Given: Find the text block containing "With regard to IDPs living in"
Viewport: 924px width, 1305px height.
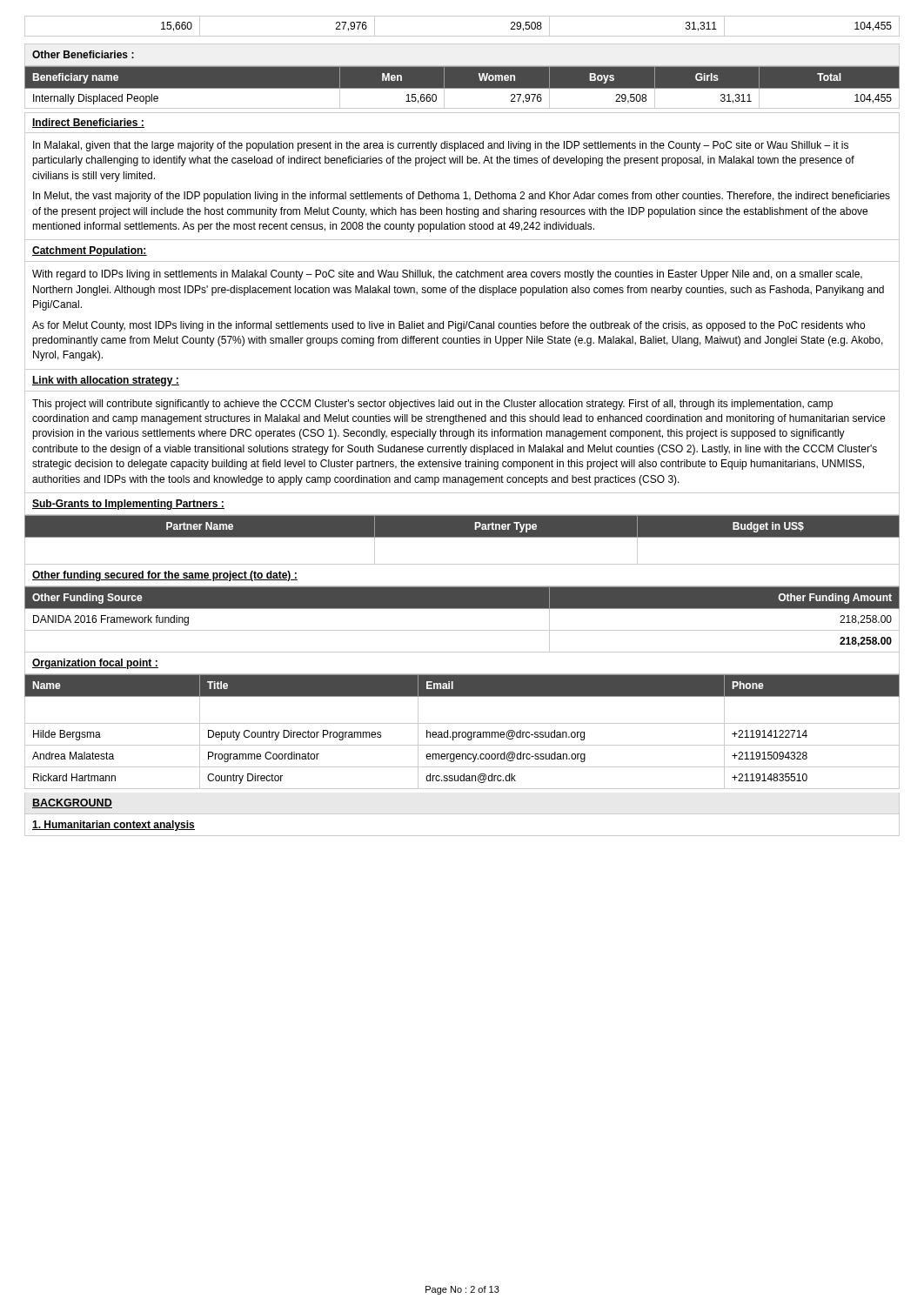Looking at the screenshot, I should (x=462, y=315).
